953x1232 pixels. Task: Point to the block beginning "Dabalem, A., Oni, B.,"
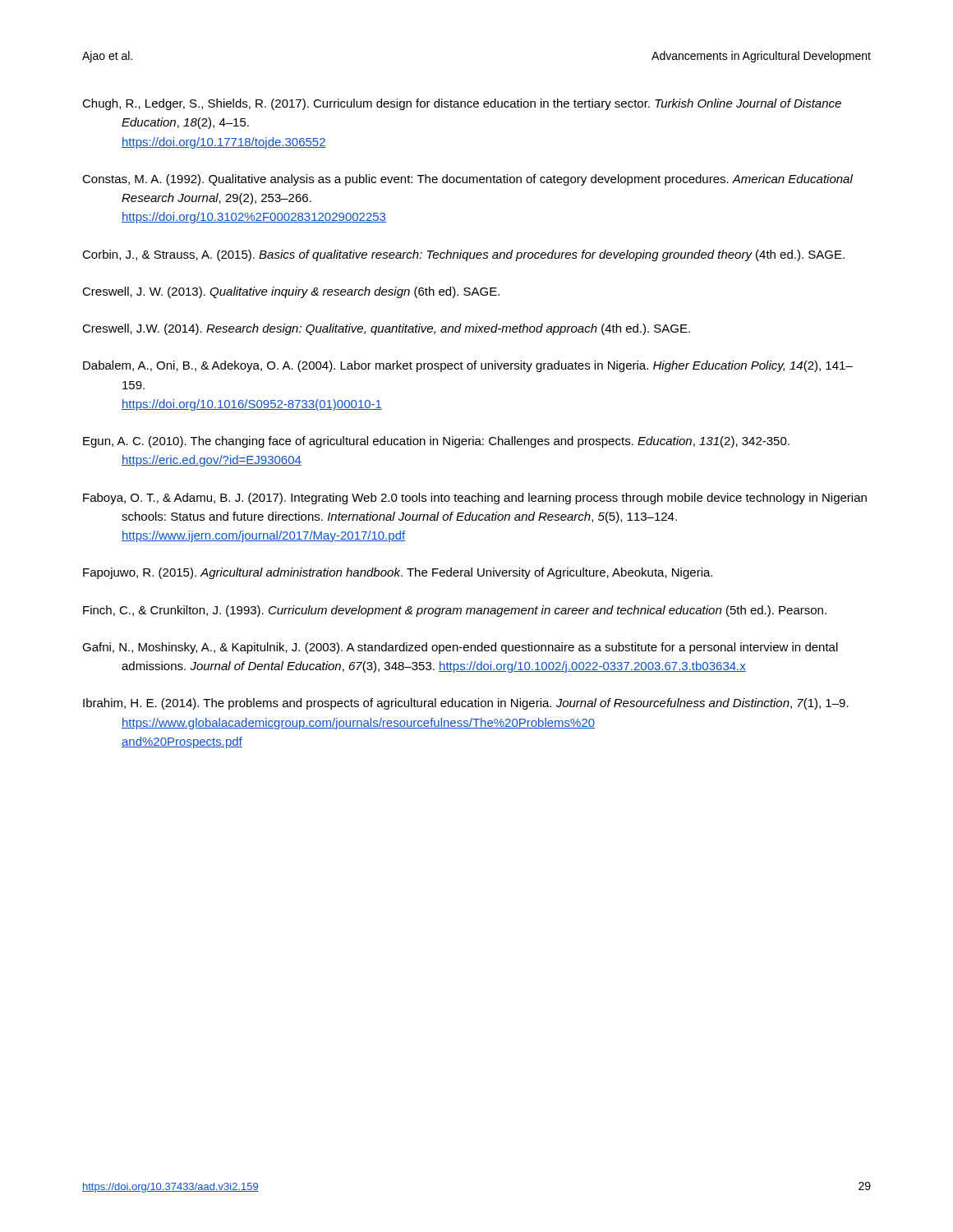tap(468, 366)
